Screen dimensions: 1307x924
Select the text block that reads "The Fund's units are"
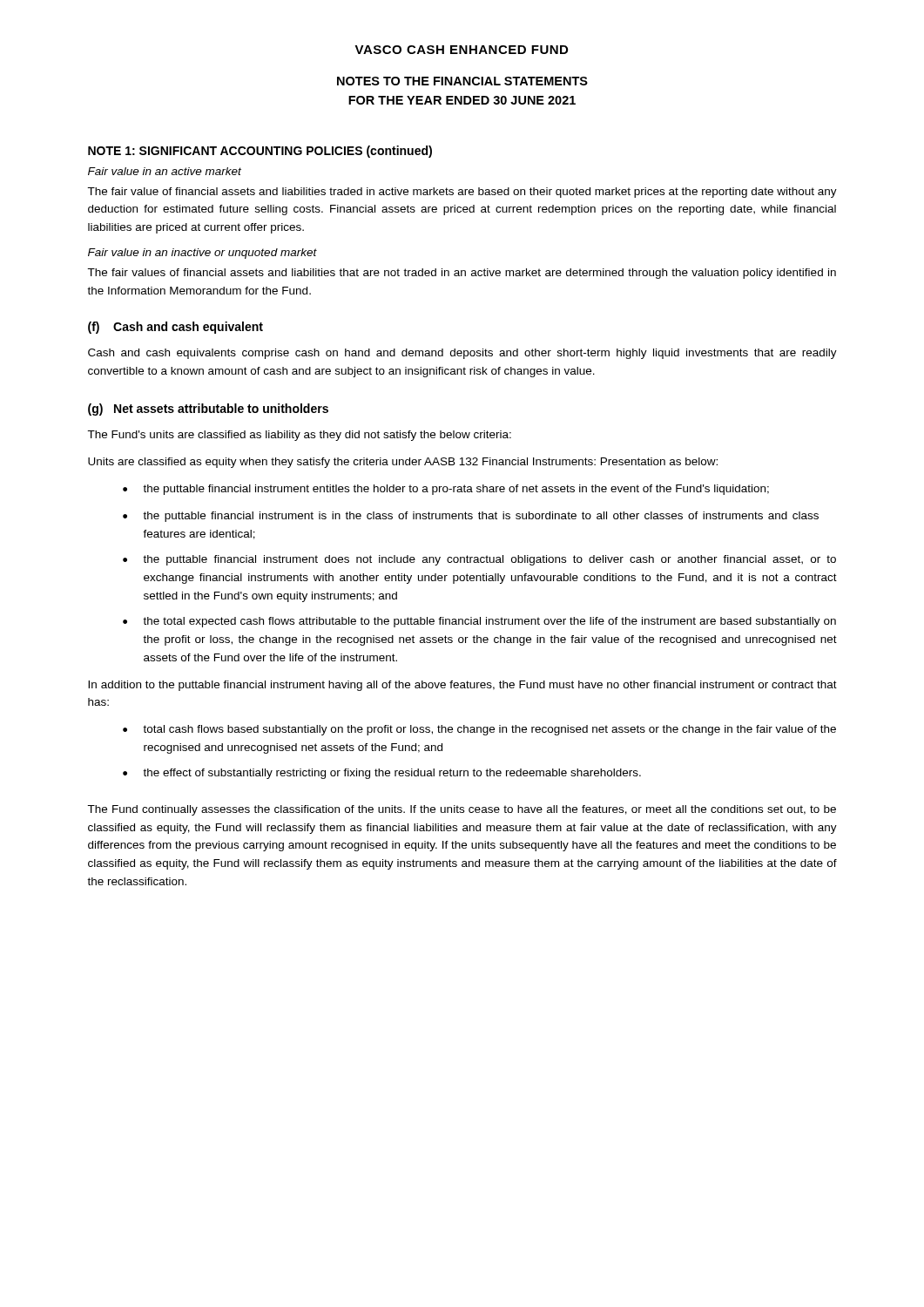[x=300, y=434]
